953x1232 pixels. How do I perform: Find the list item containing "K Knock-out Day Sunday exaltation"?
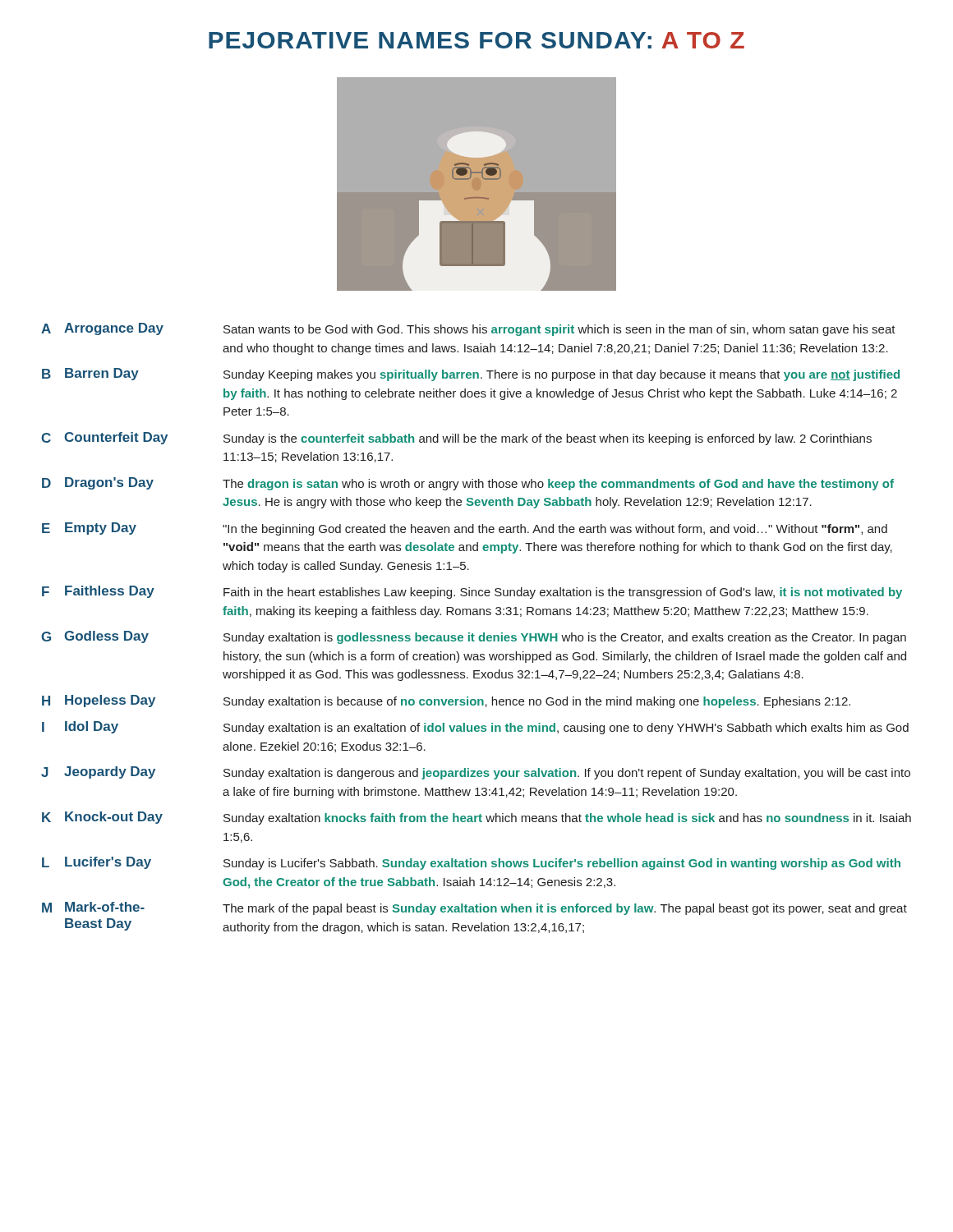(476, 828)
